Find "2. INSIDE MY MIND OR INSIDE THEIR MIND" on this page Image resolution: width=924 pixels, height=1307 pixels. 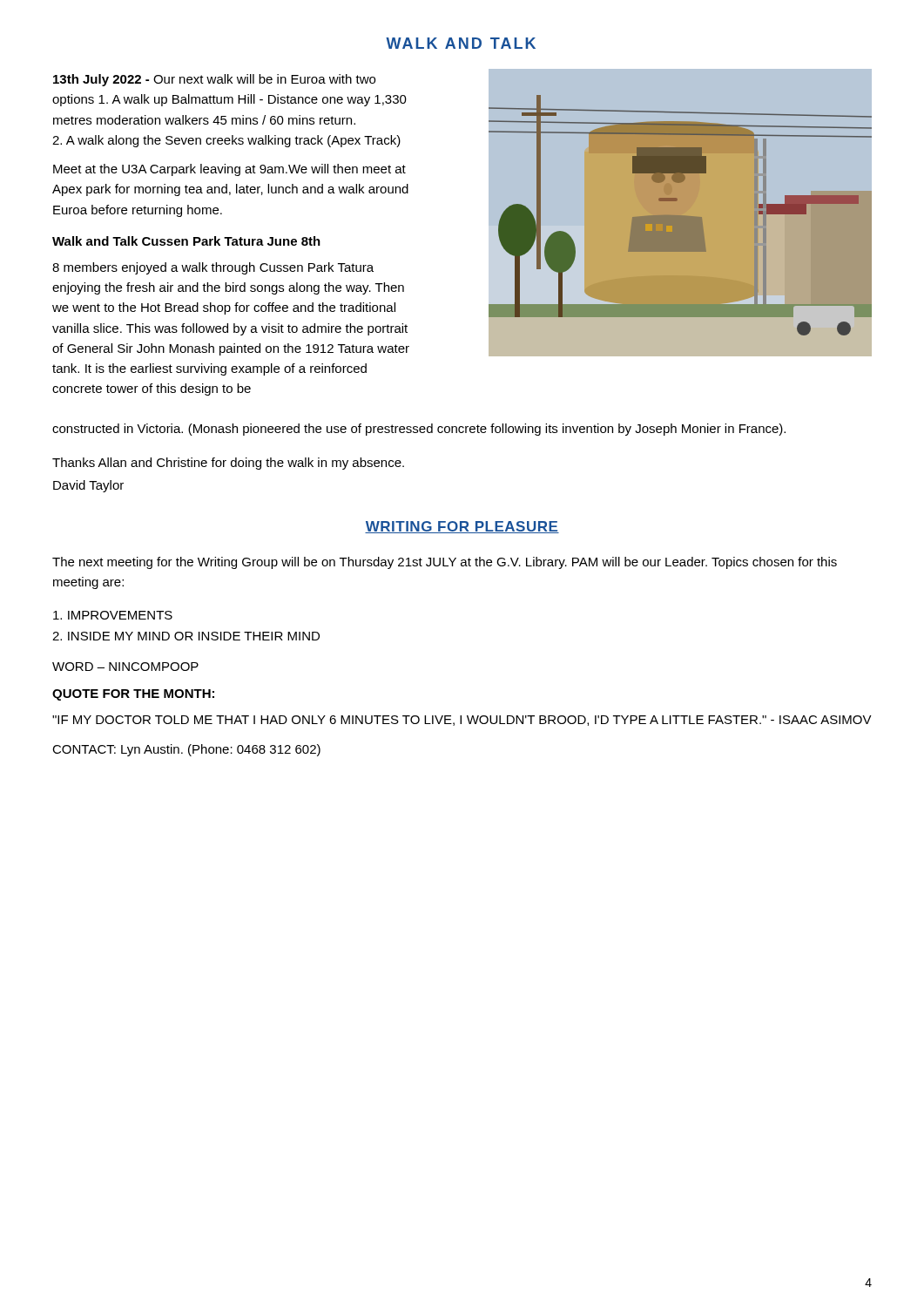pos(186,635)
